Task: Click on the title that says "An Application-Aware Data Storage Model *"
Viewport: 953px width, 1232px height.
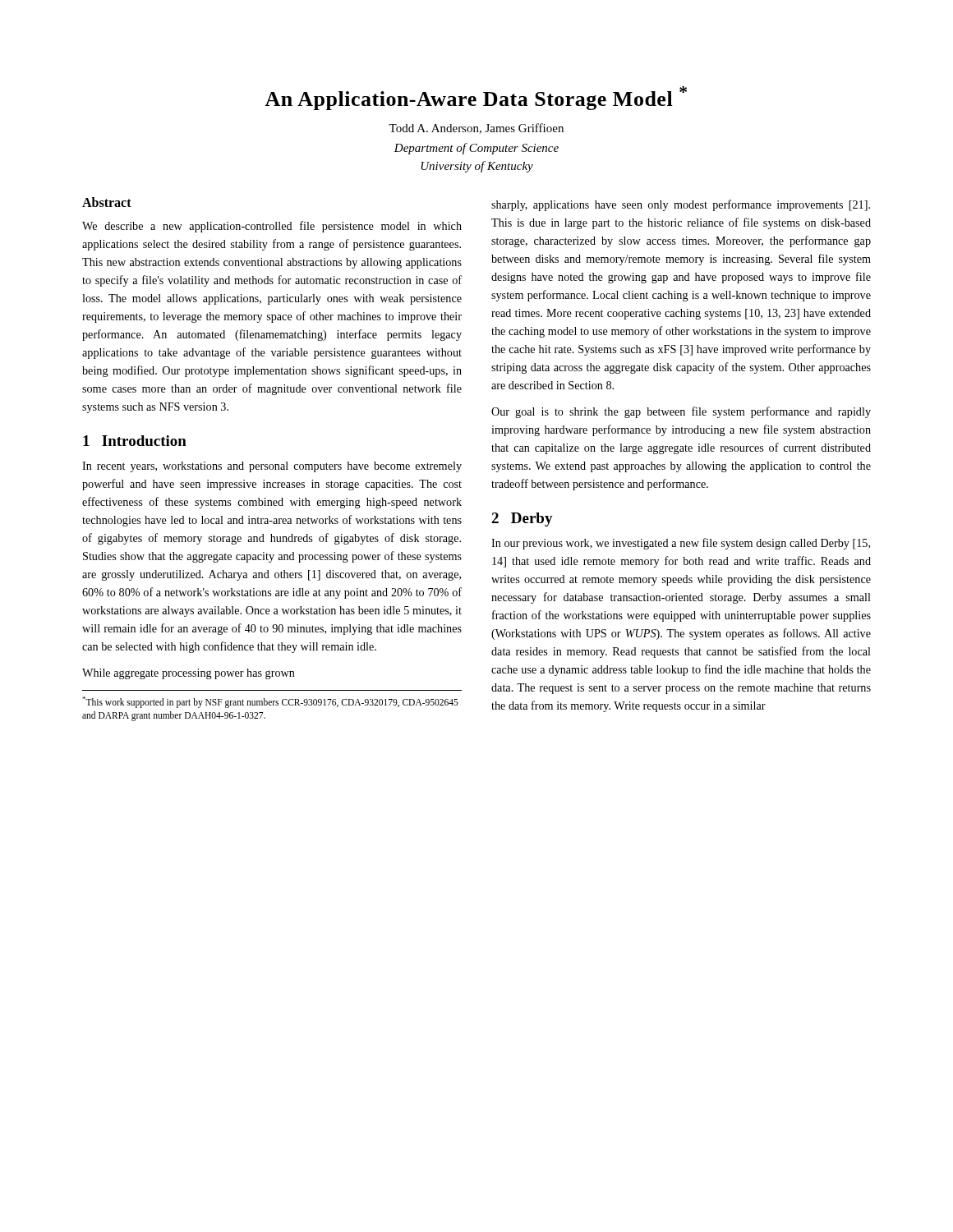Action: 476,97
